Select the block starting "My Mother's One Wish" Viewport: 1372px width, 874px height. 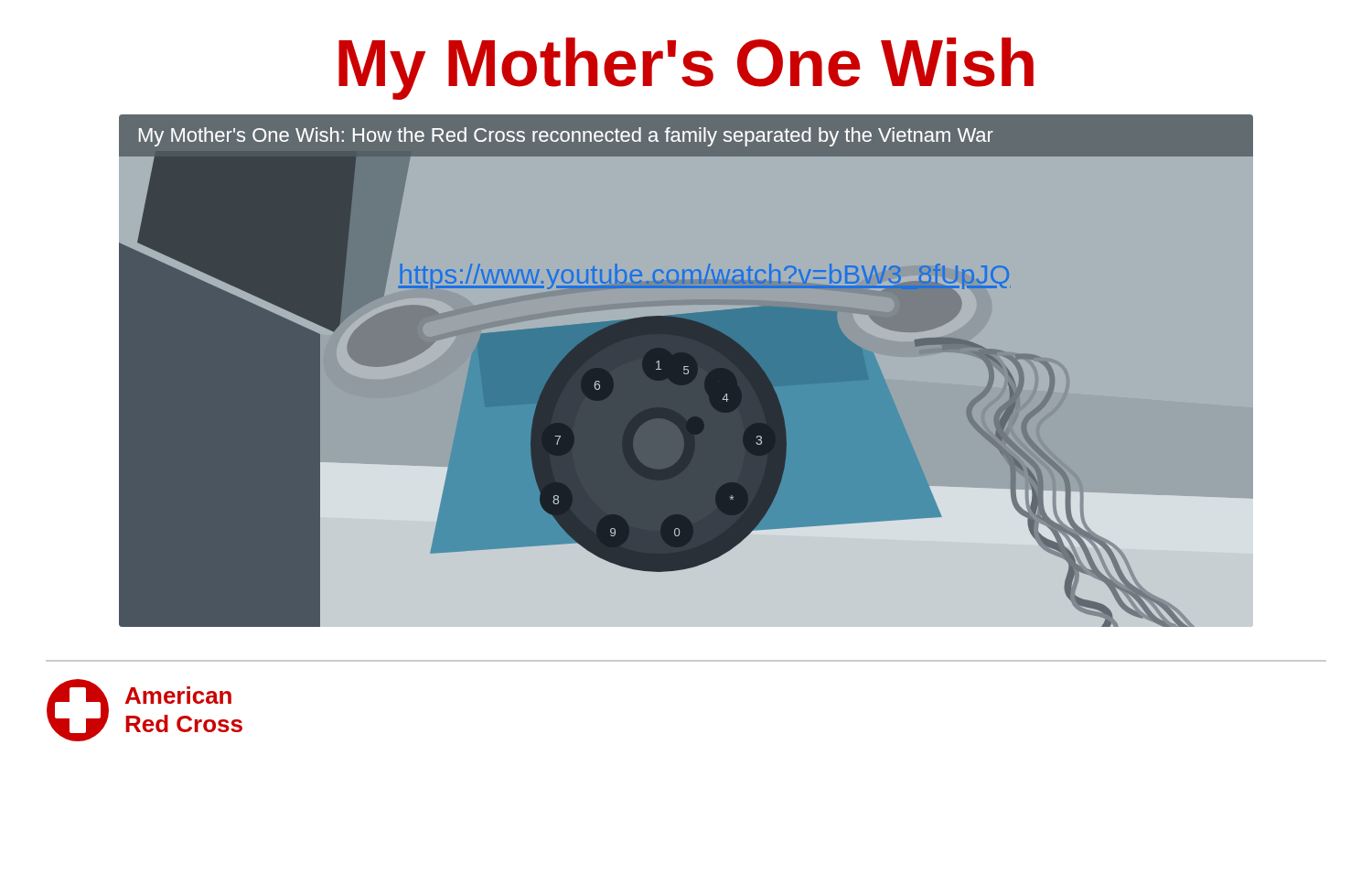686,63
